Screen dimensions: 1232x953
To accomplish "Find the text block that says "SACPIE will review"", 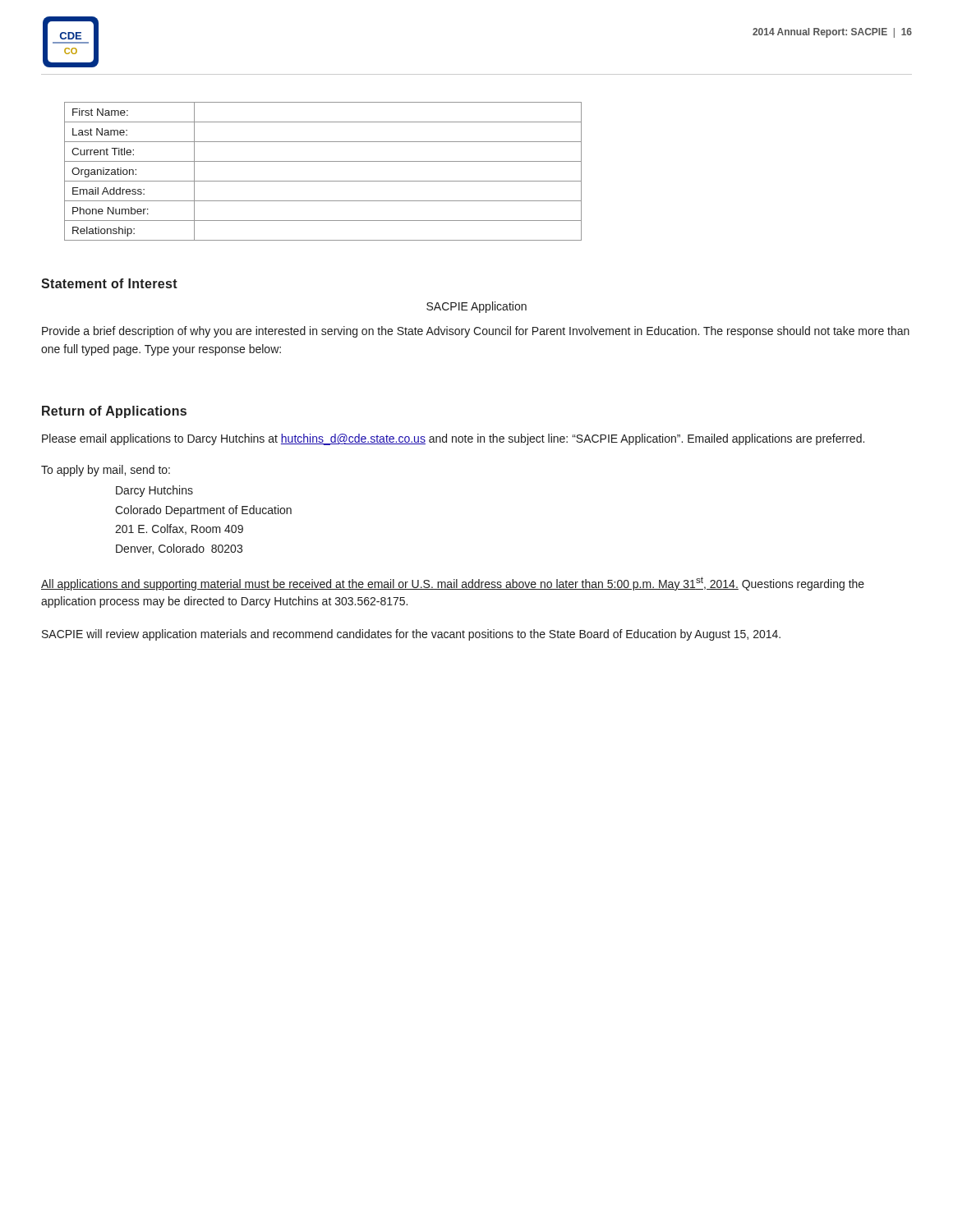I will coord(411,634).
